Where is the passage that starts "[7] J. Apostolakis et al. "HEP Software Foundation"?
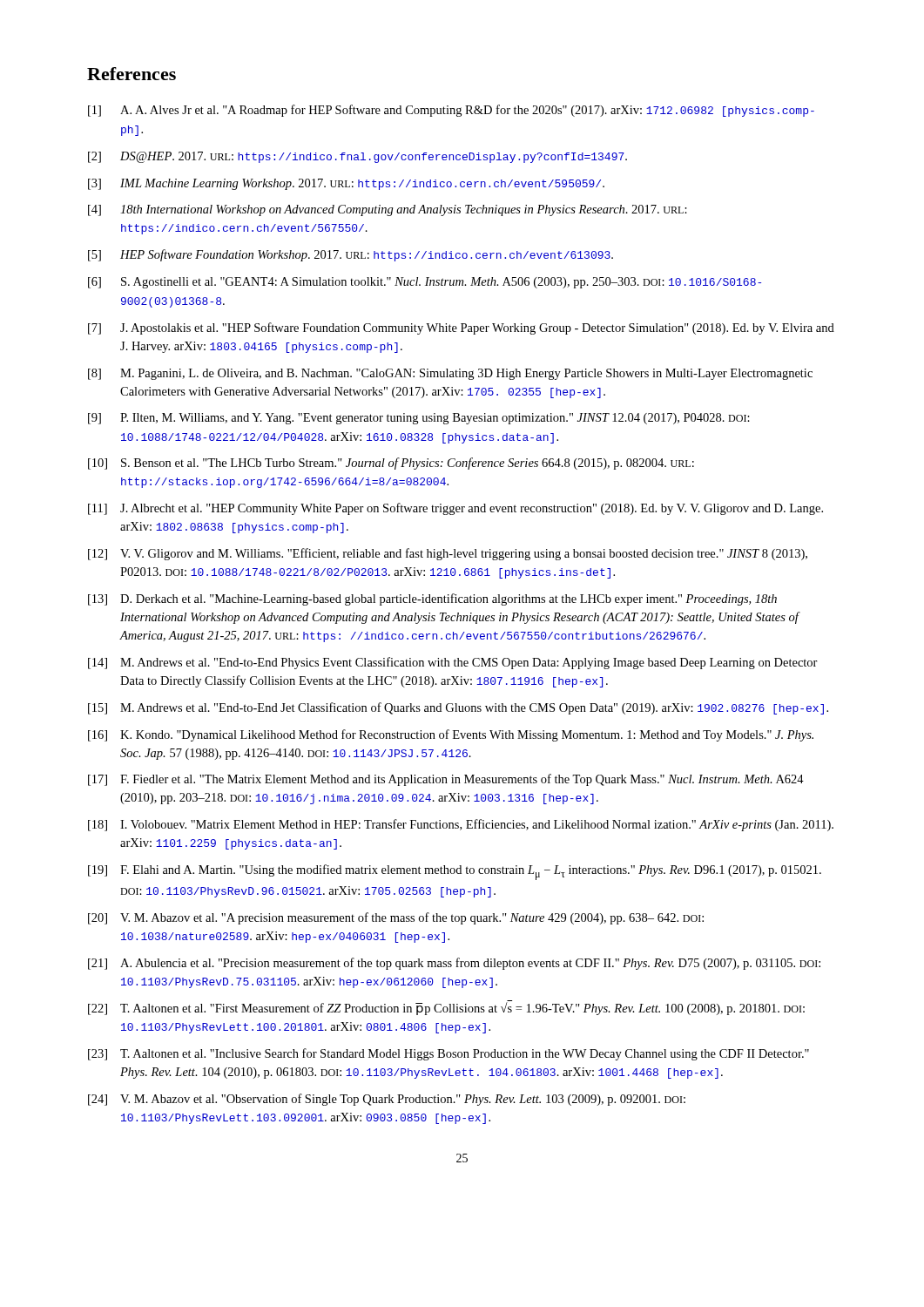This screenshot has height=1307, width=924. (462, 337)
